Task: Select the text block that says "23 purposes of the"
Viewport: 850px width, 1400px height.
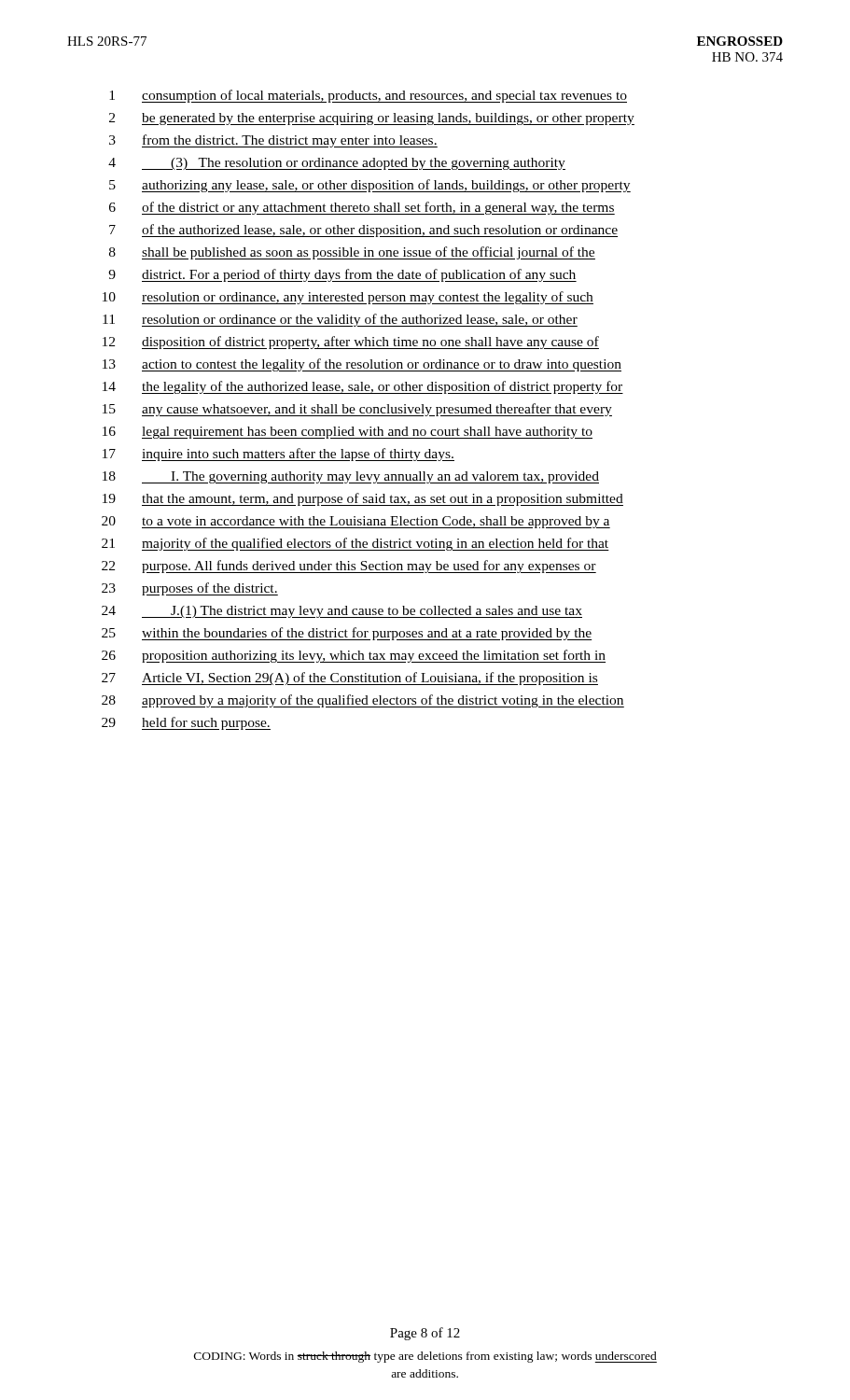Action: click(190, 589)
